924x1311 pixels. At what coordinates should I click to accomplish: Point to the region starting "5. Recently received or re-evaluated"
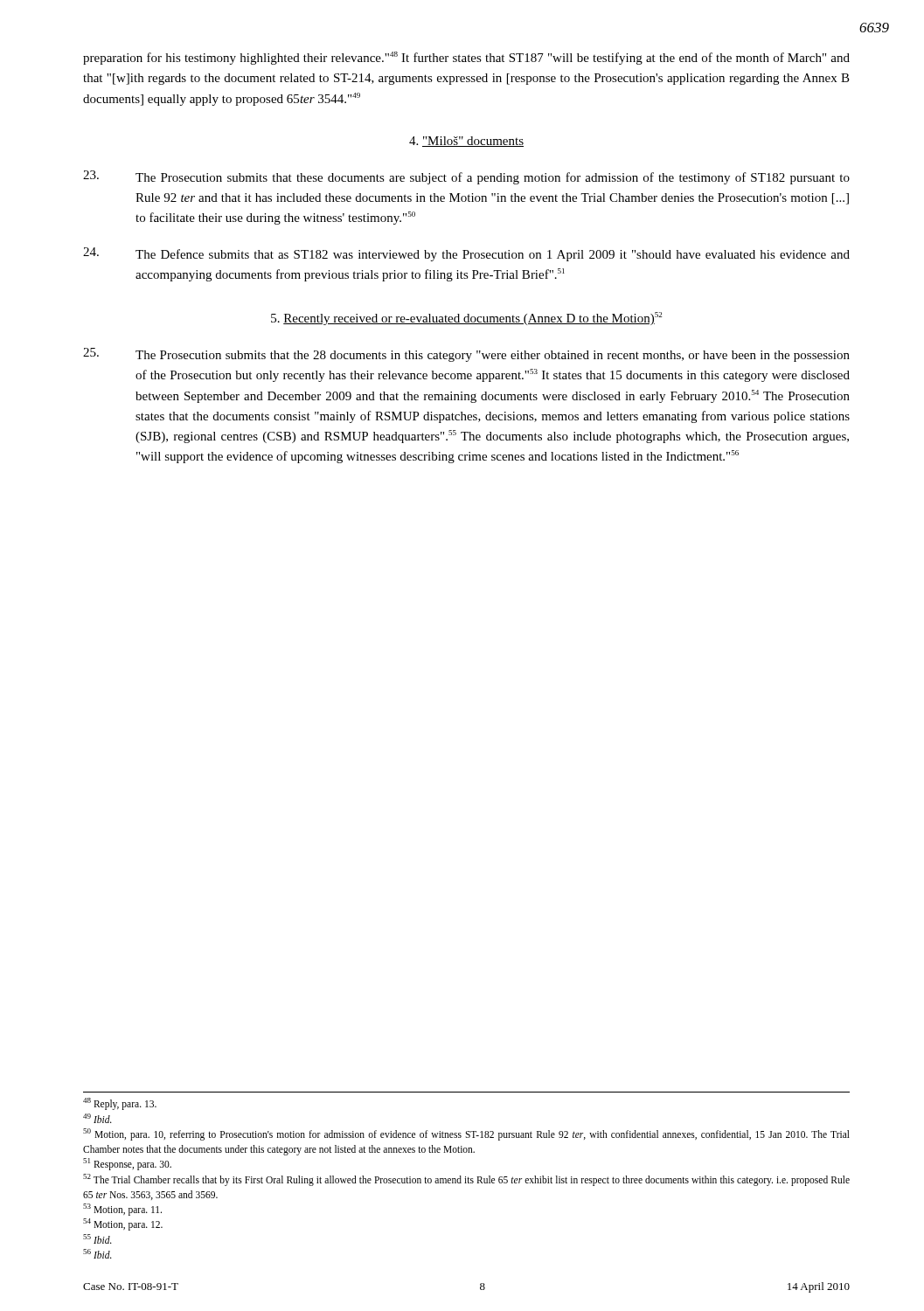coord(466,318)
